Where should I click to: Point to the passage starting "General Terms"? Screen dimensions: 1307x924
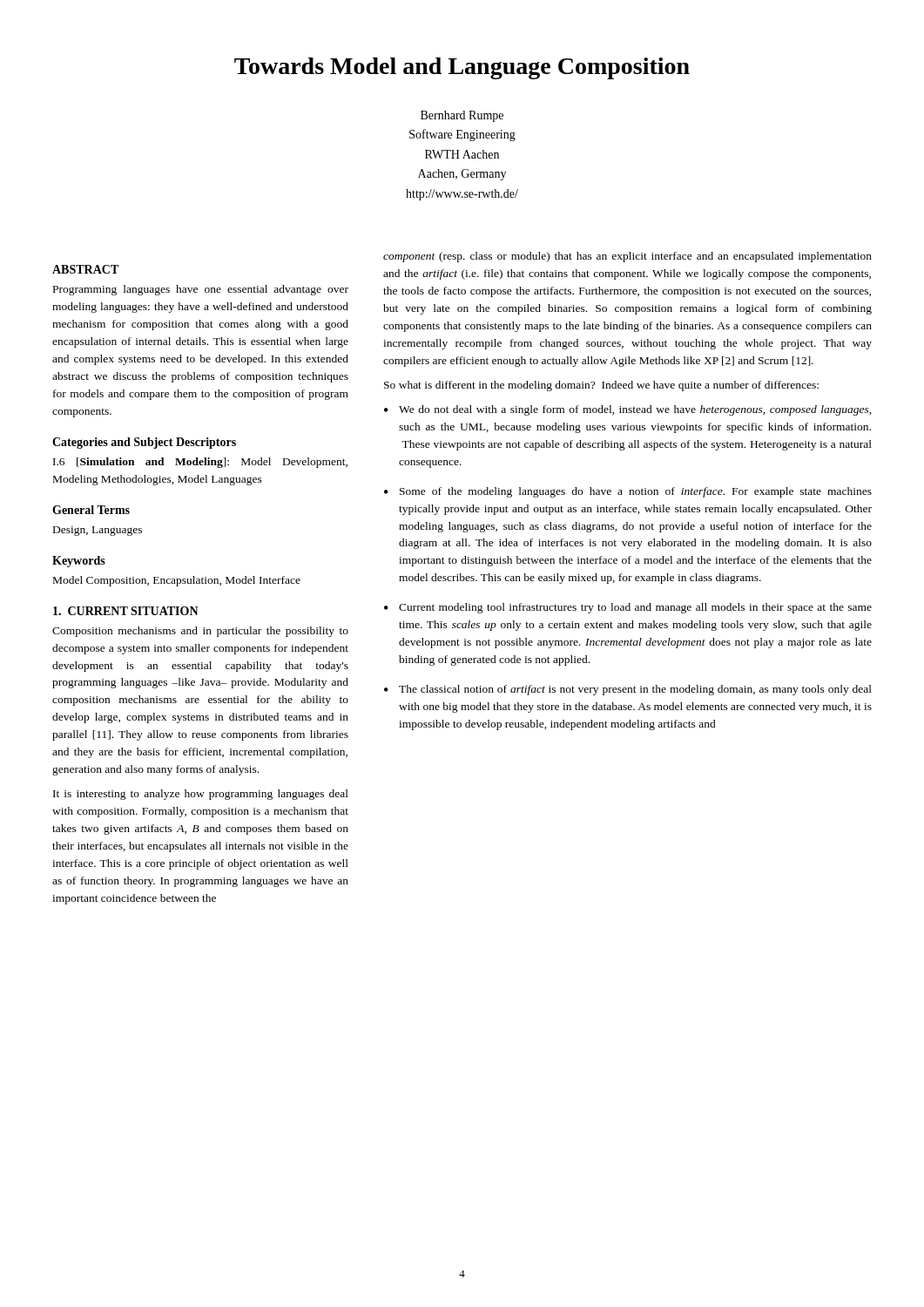click(91, 510)
